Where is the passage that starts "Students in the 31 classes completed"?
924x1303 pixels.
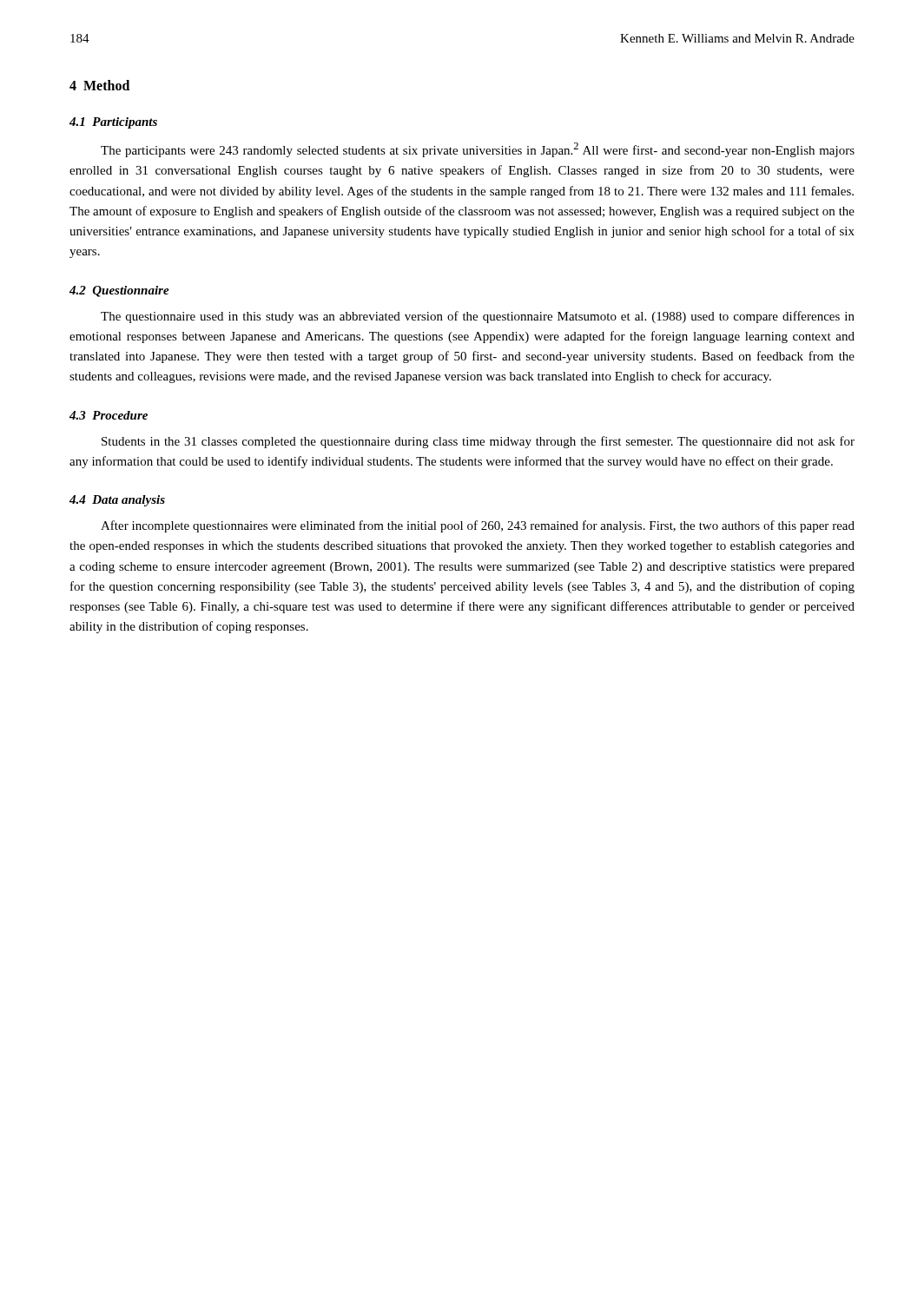462,451
